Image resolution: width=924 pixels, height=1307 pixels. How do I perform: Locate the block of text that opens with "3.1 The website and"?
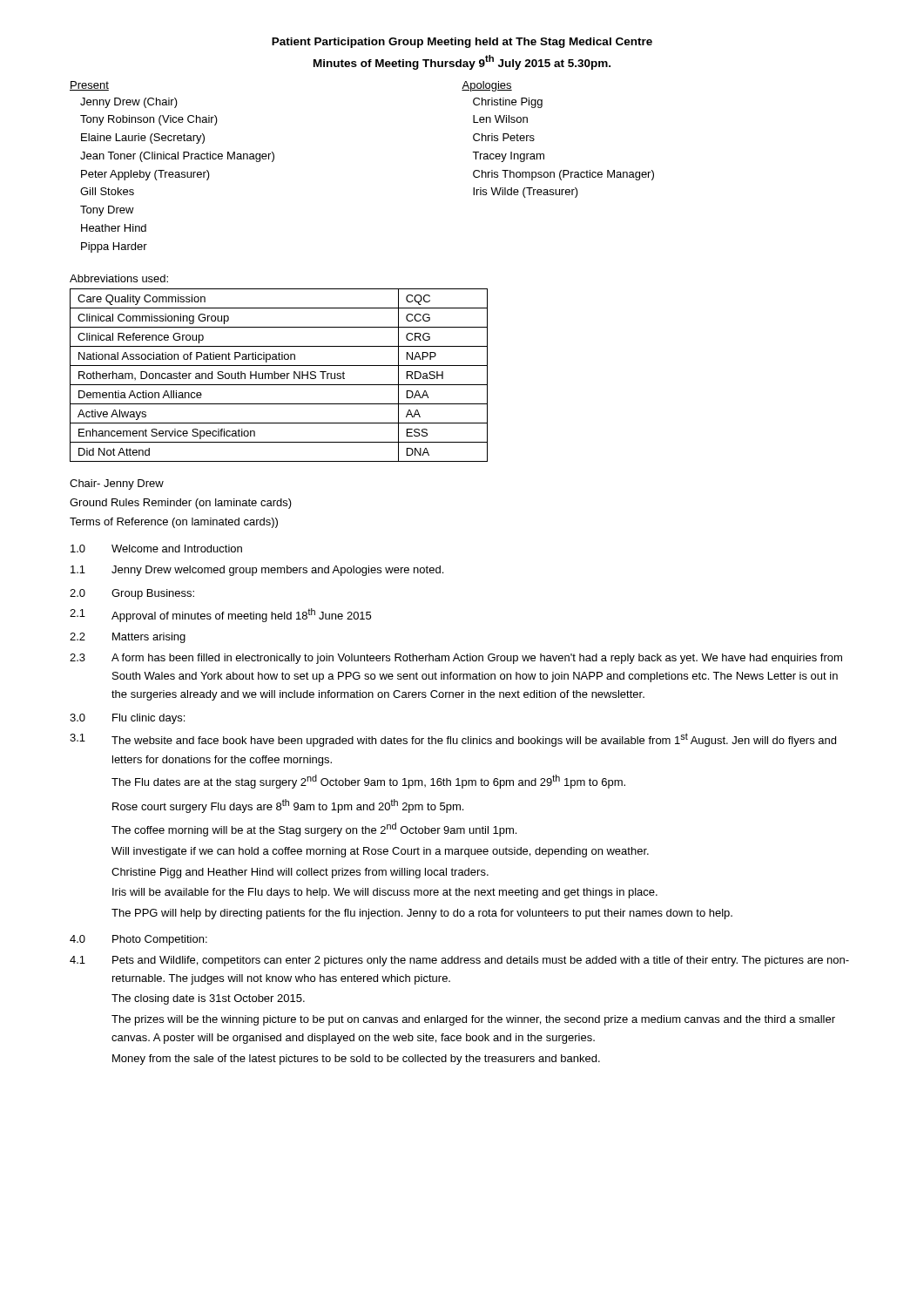(x=462, y=828)
